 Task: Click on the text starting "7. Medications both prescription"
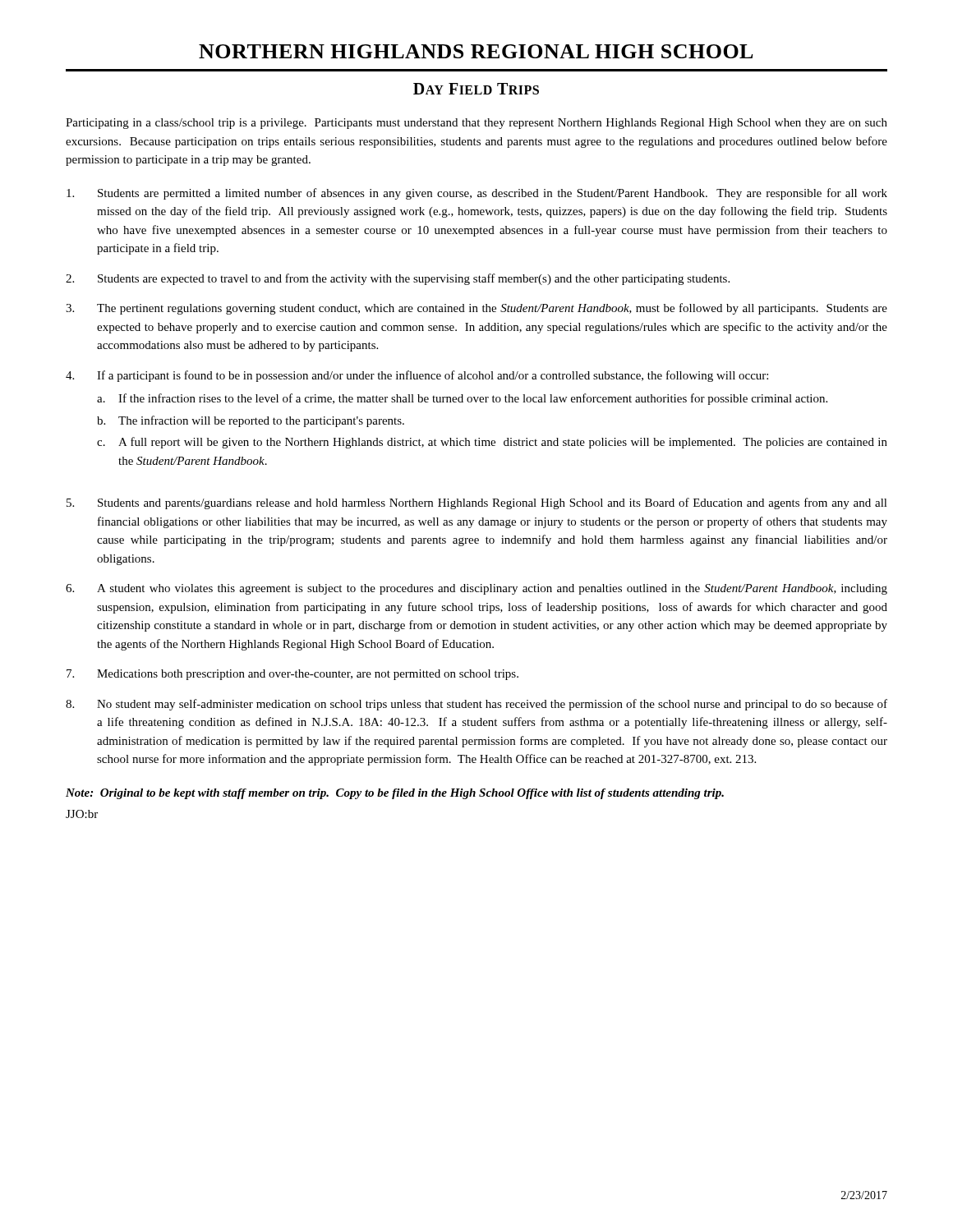pos(476,674)
